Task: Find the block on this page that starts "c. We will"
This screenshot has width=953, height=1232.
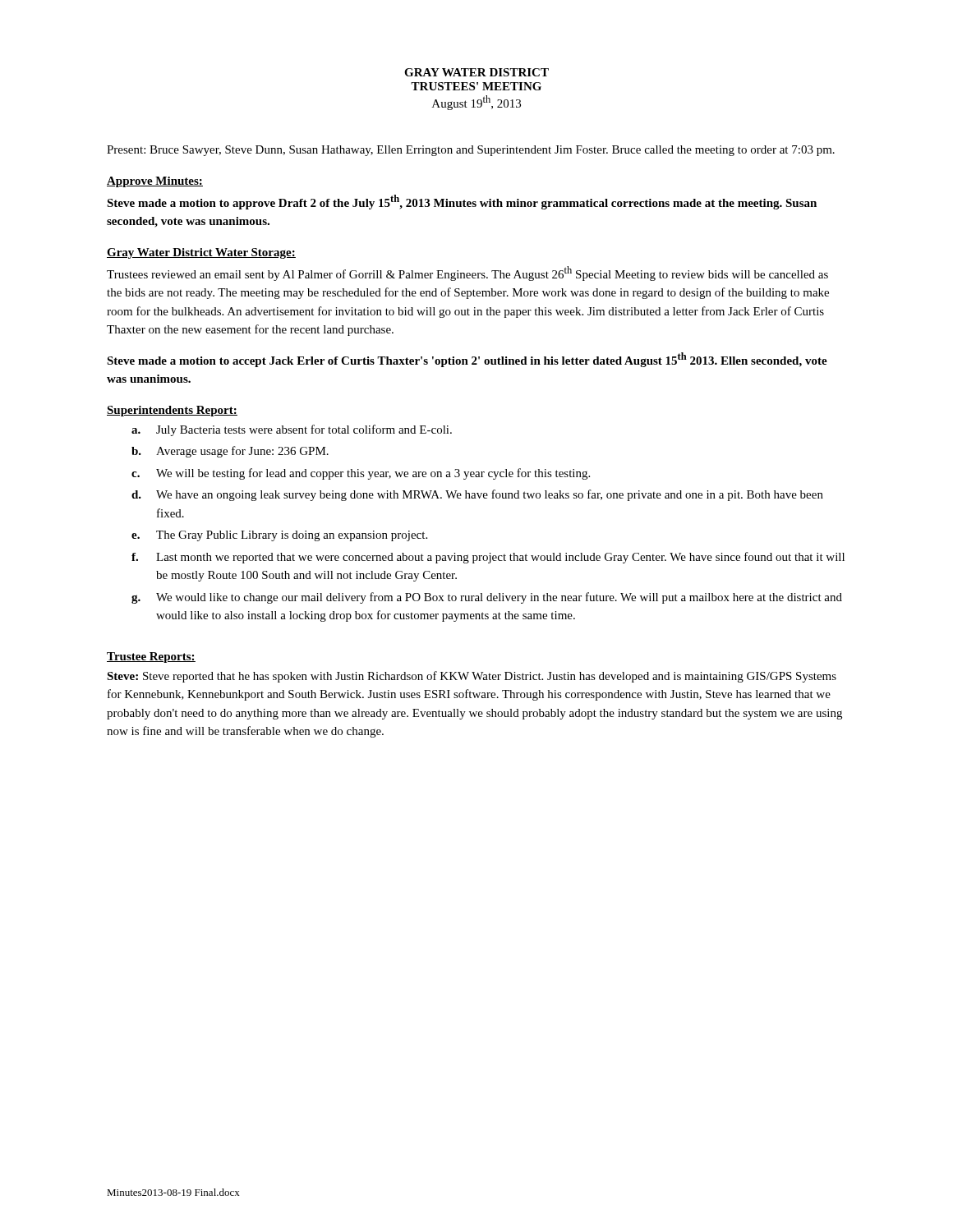Action: (x=489, y=473)
